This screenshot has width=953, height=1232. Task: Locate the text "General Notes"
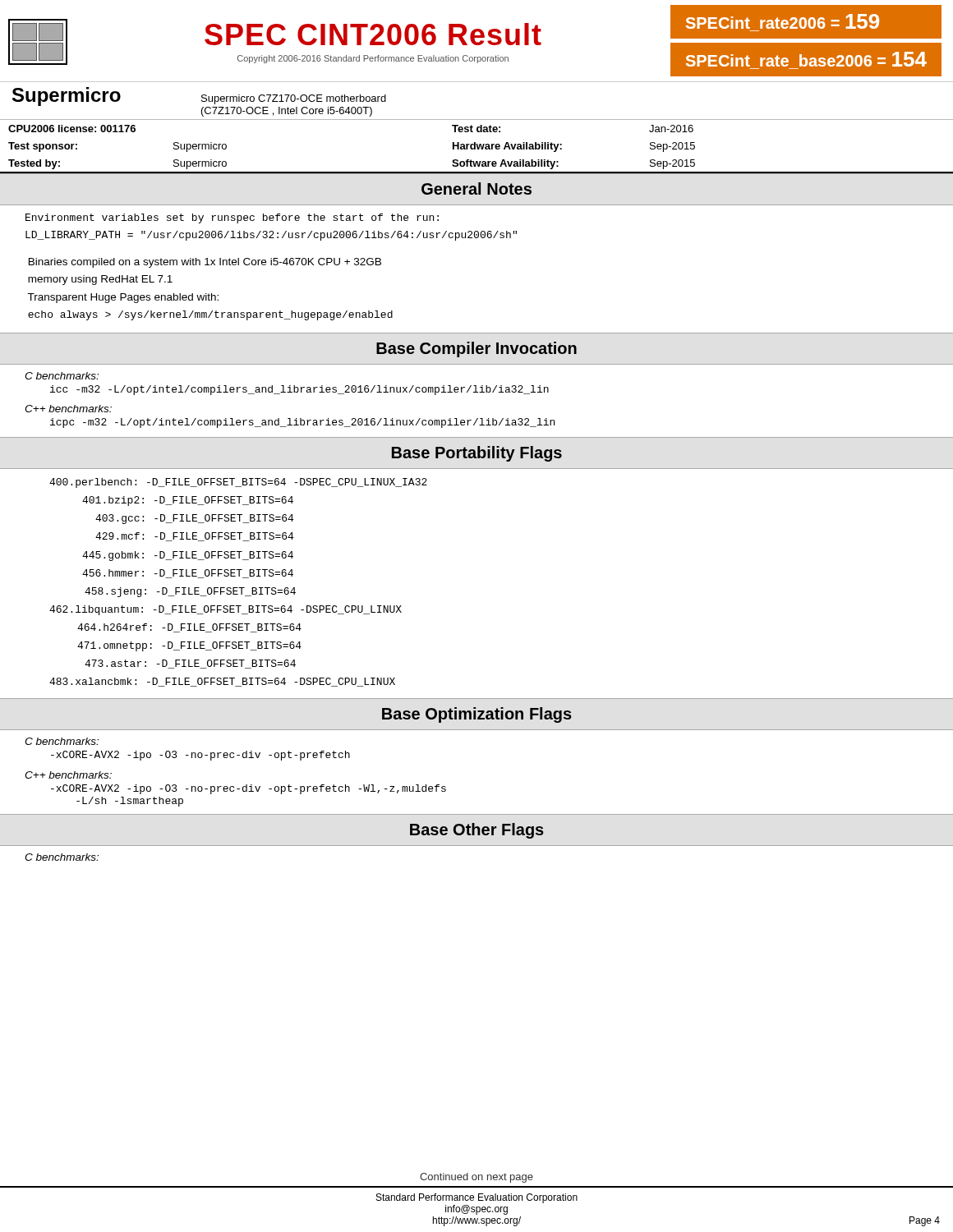coord(476,189)
